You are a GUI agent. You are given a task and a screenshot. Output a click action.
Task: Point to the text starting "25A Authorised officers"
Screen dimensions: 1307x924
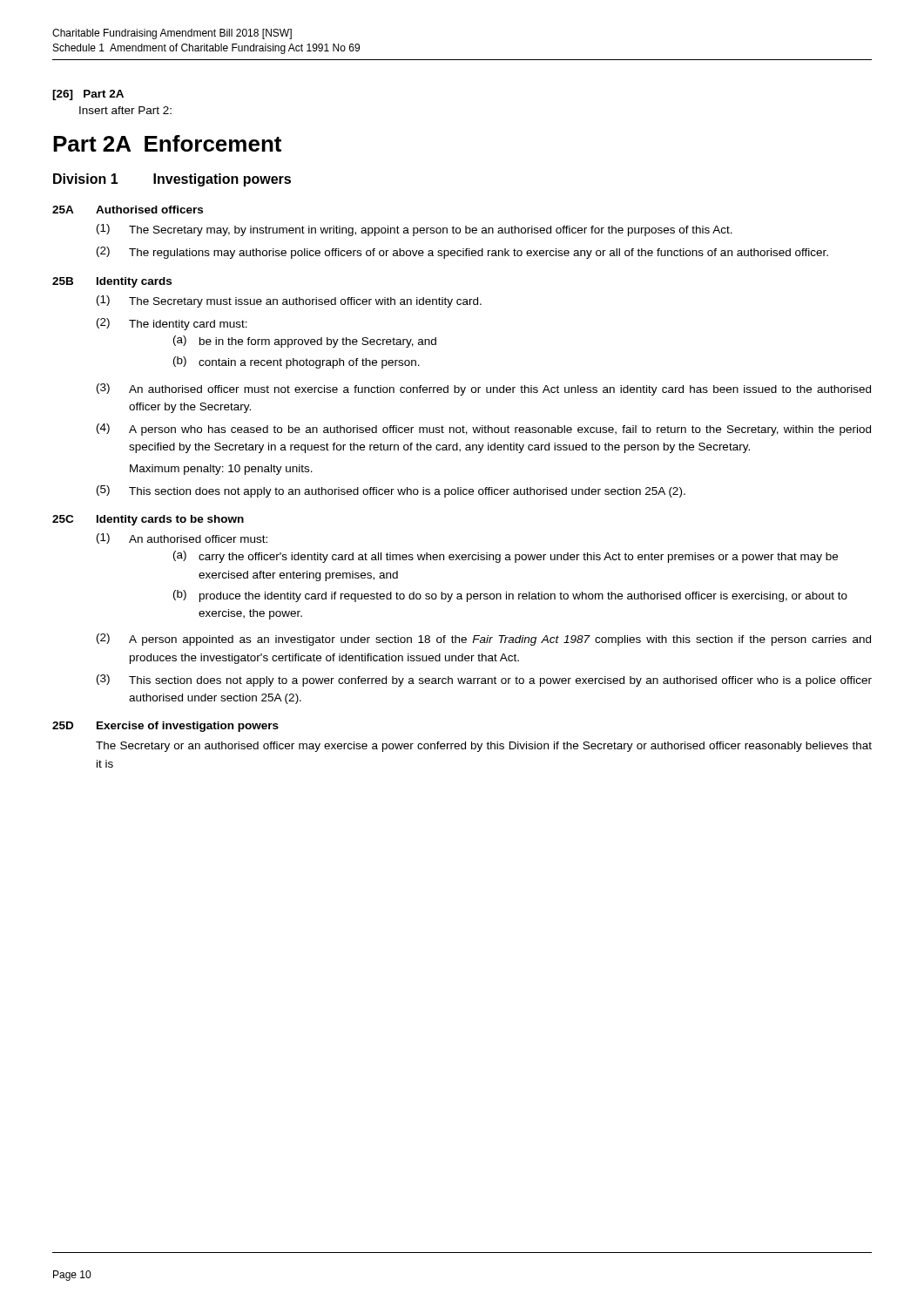click(128, 210)
